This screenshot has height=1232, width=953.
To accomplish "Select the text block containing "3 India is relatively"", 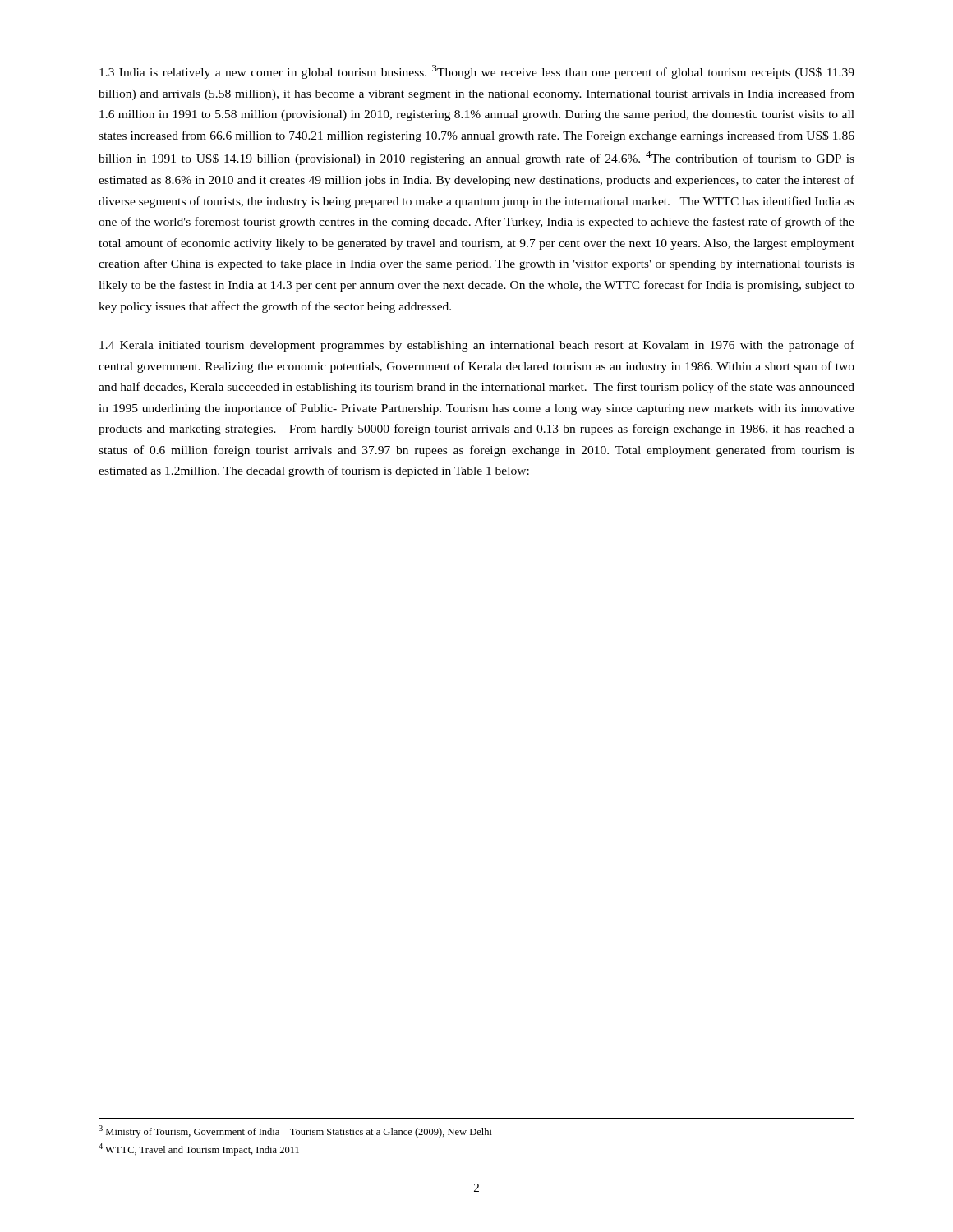I will [476, 187].
